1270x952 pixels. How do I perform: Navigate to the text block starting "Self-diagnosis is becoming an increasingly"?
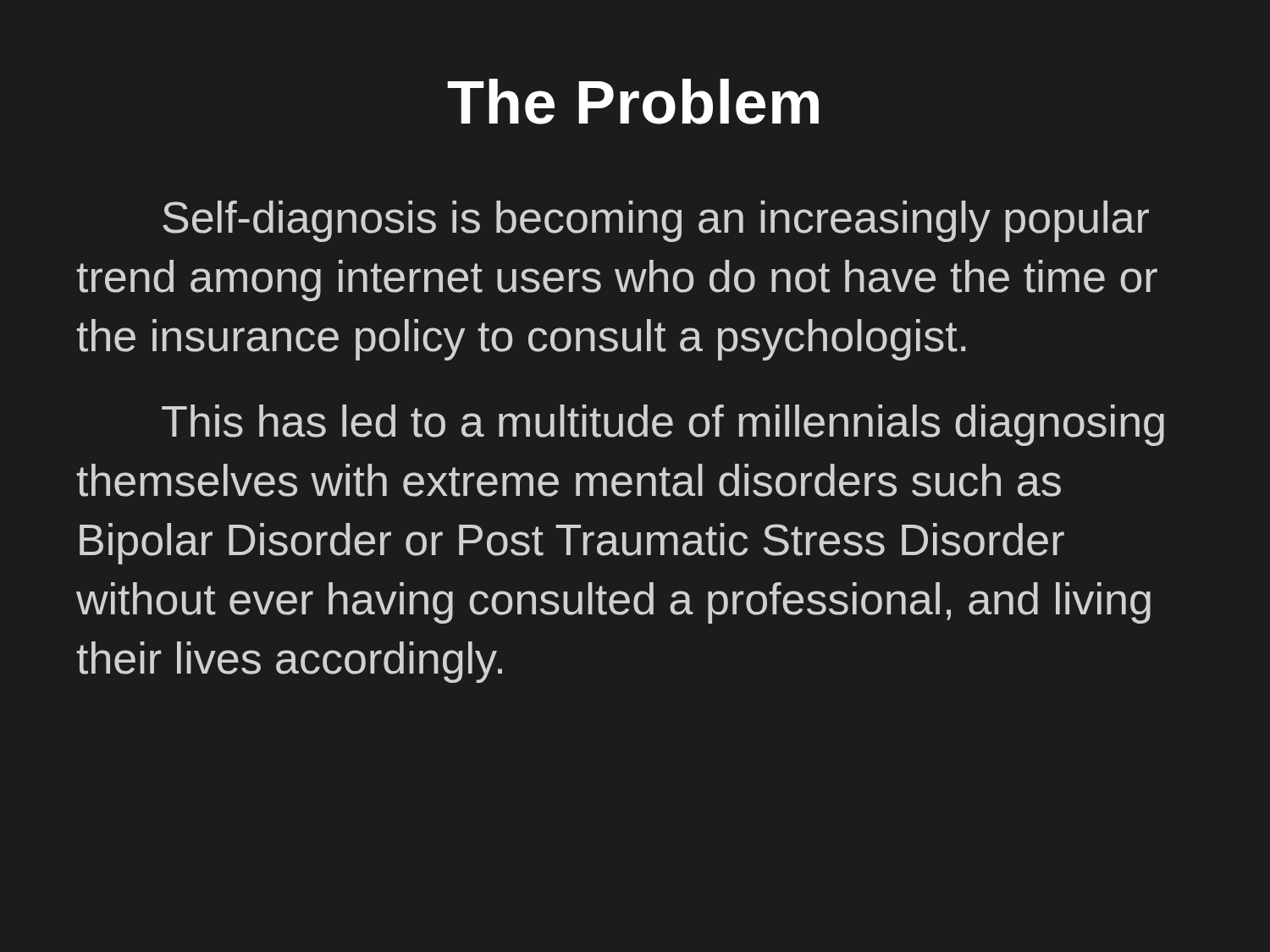point(617,277)
